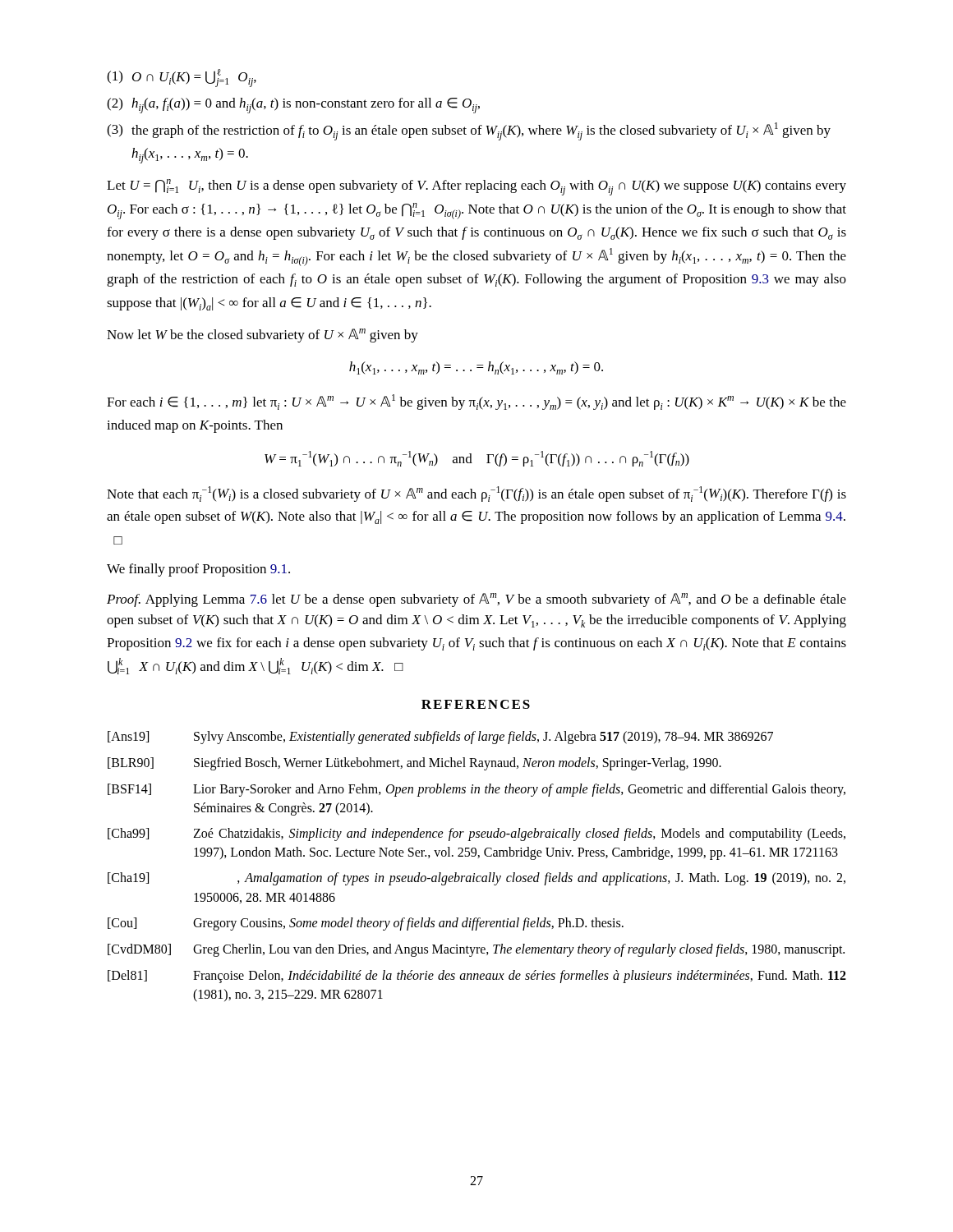Find the block on this page that starts "[BSF14] Lior Bary-Soroker and Arno Fehm,"
The height and width of the screenshot is (1232, 953).
point(476,798)
